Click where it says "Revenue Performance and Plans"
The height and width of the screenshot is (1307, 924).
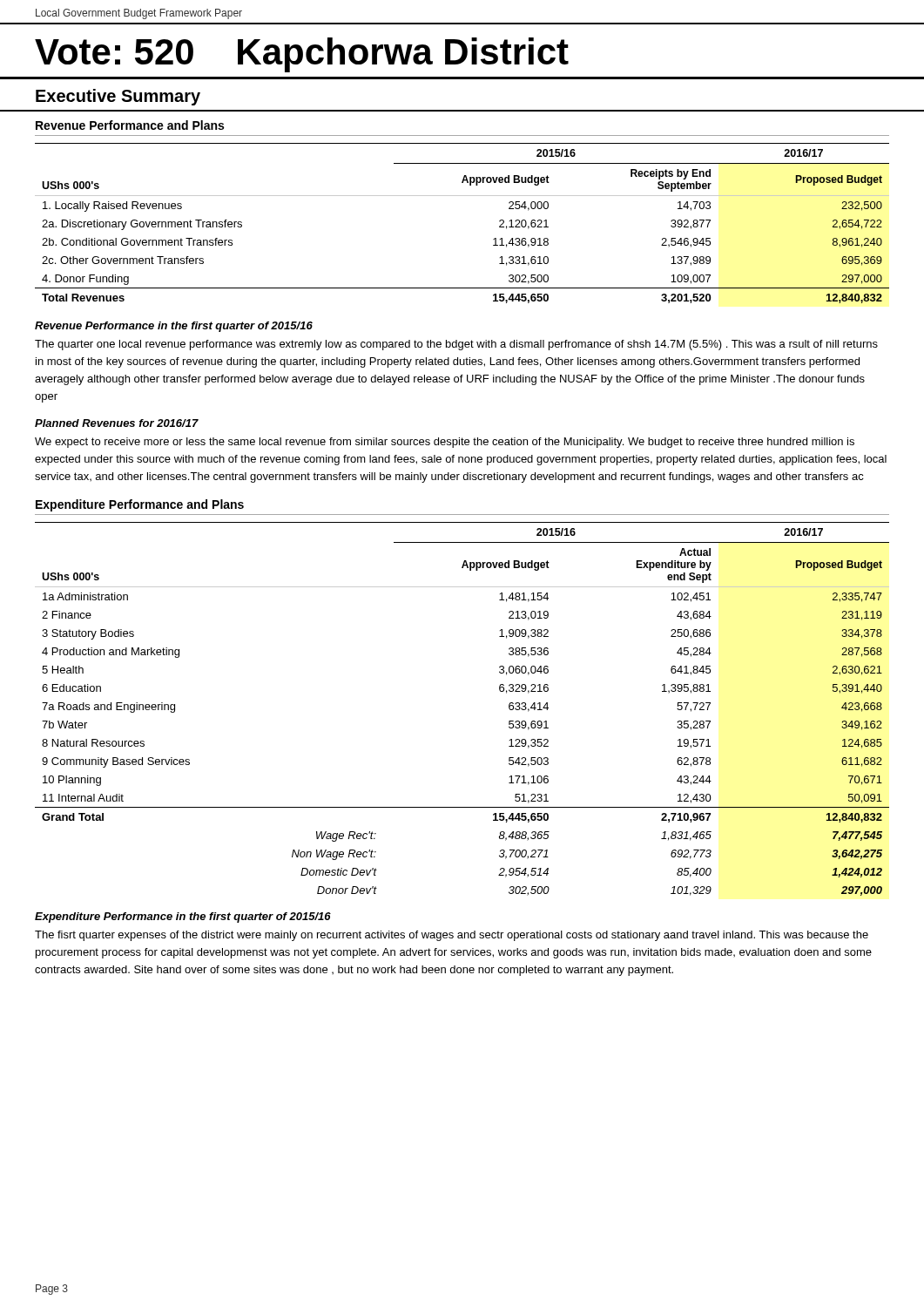pyautogui.click(x=462, y=127)
